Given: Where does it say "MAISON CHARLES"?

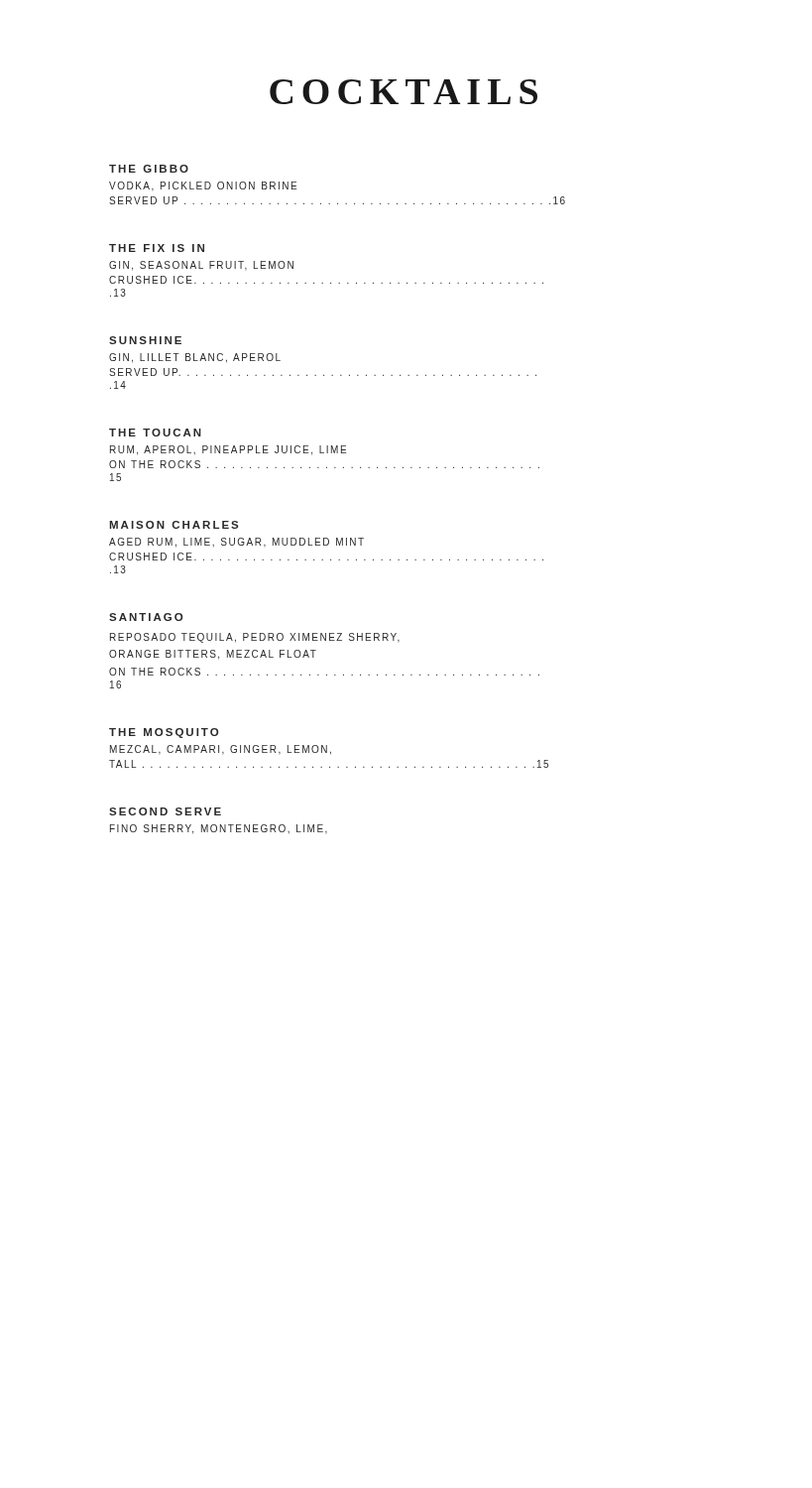Looking at the screenshot, I should (175, 525).
